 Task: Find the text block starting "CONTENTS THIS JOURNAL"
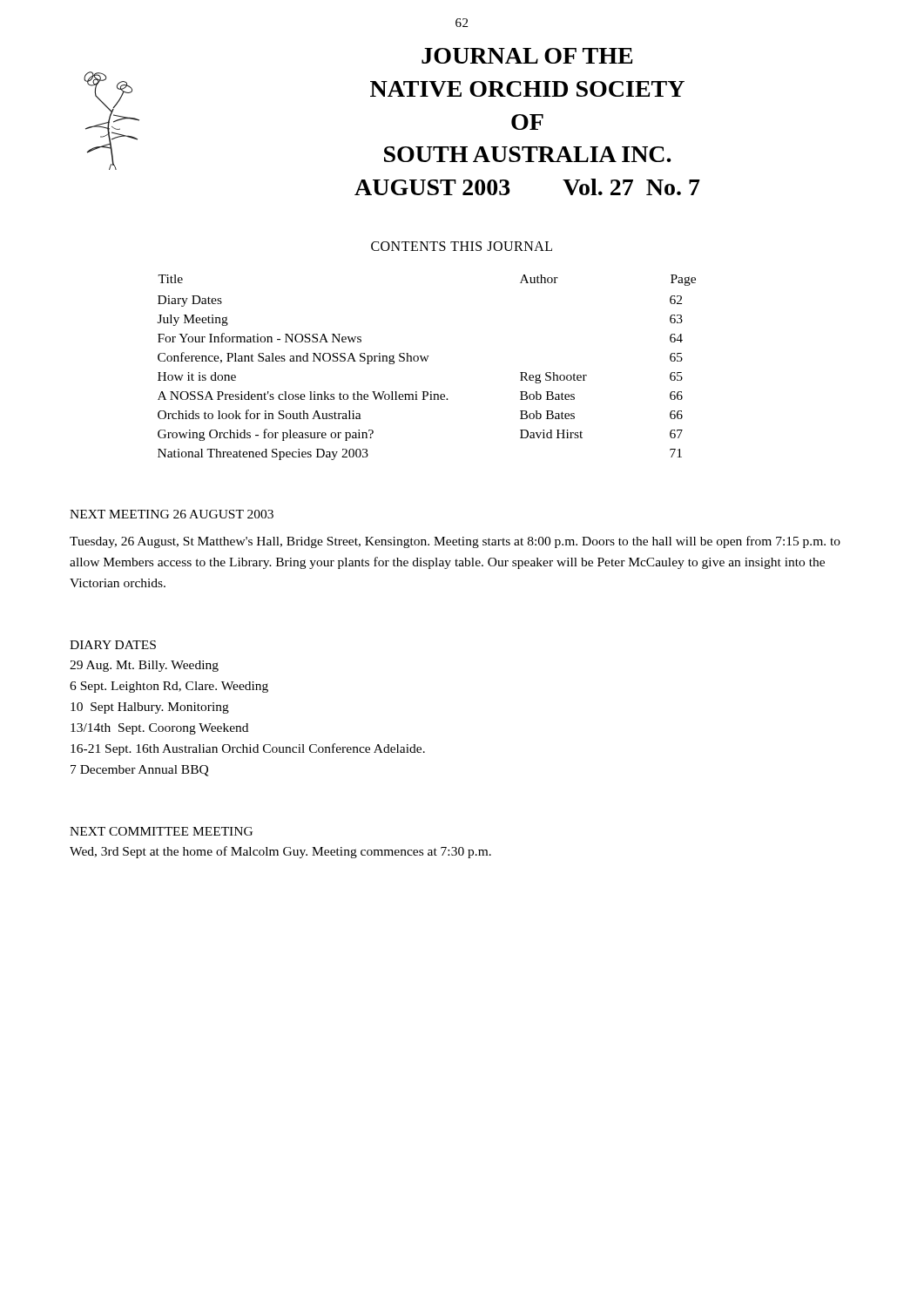click(x=462, y=246)
